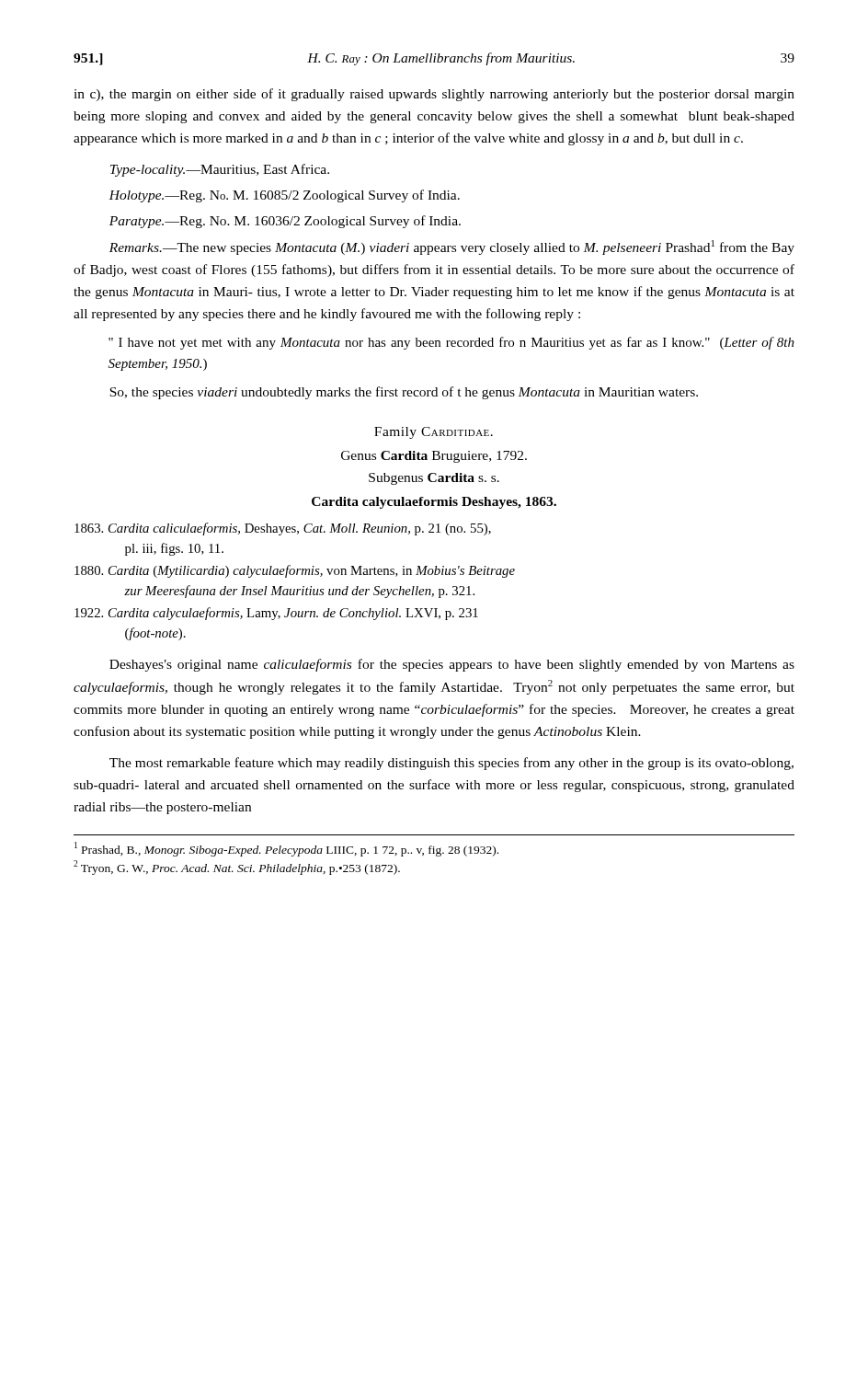Click on the region starting "Deshayes's original name"

434,698
